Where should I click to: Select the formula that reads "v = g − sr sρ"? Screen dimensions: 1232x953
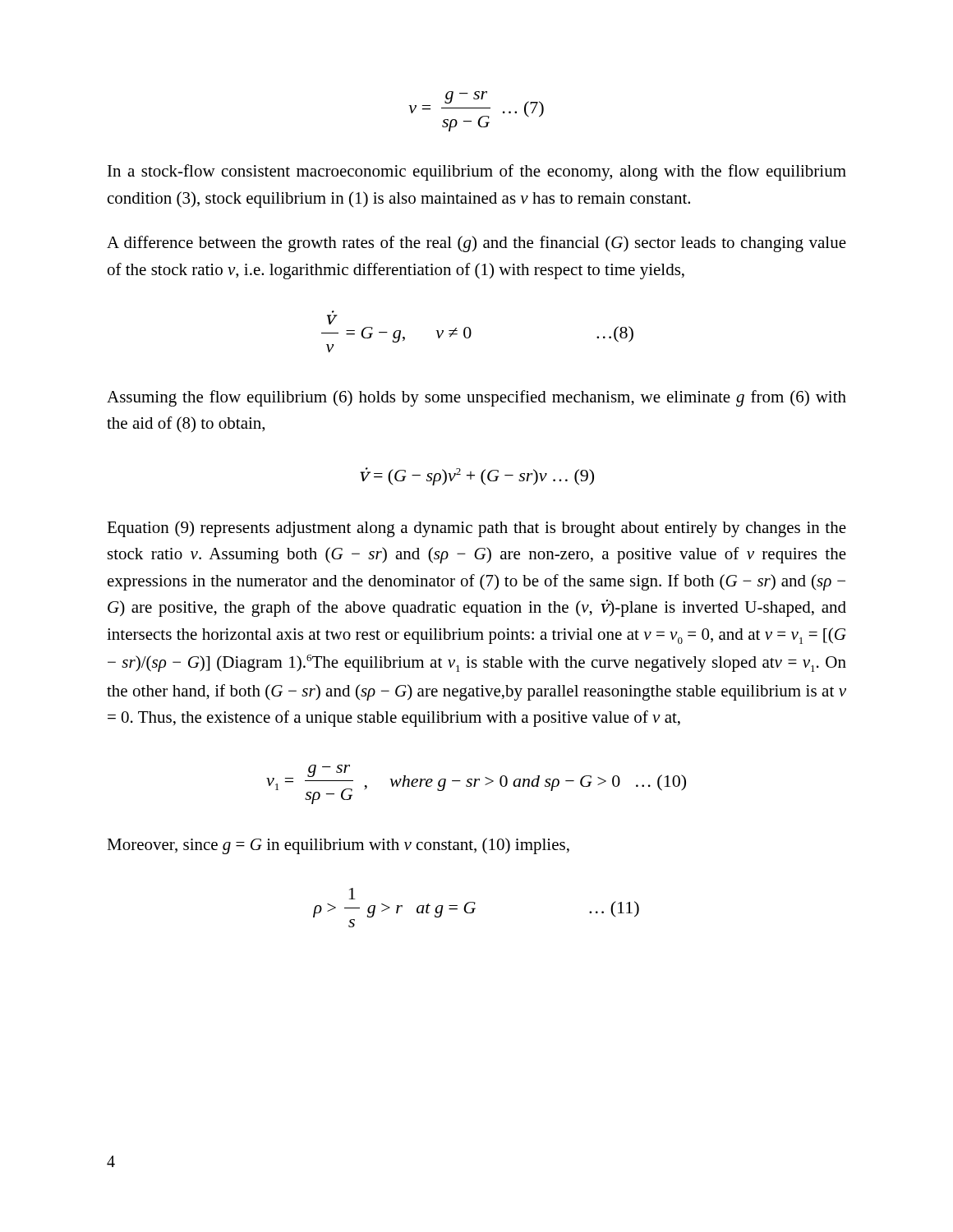click(476, 108)
